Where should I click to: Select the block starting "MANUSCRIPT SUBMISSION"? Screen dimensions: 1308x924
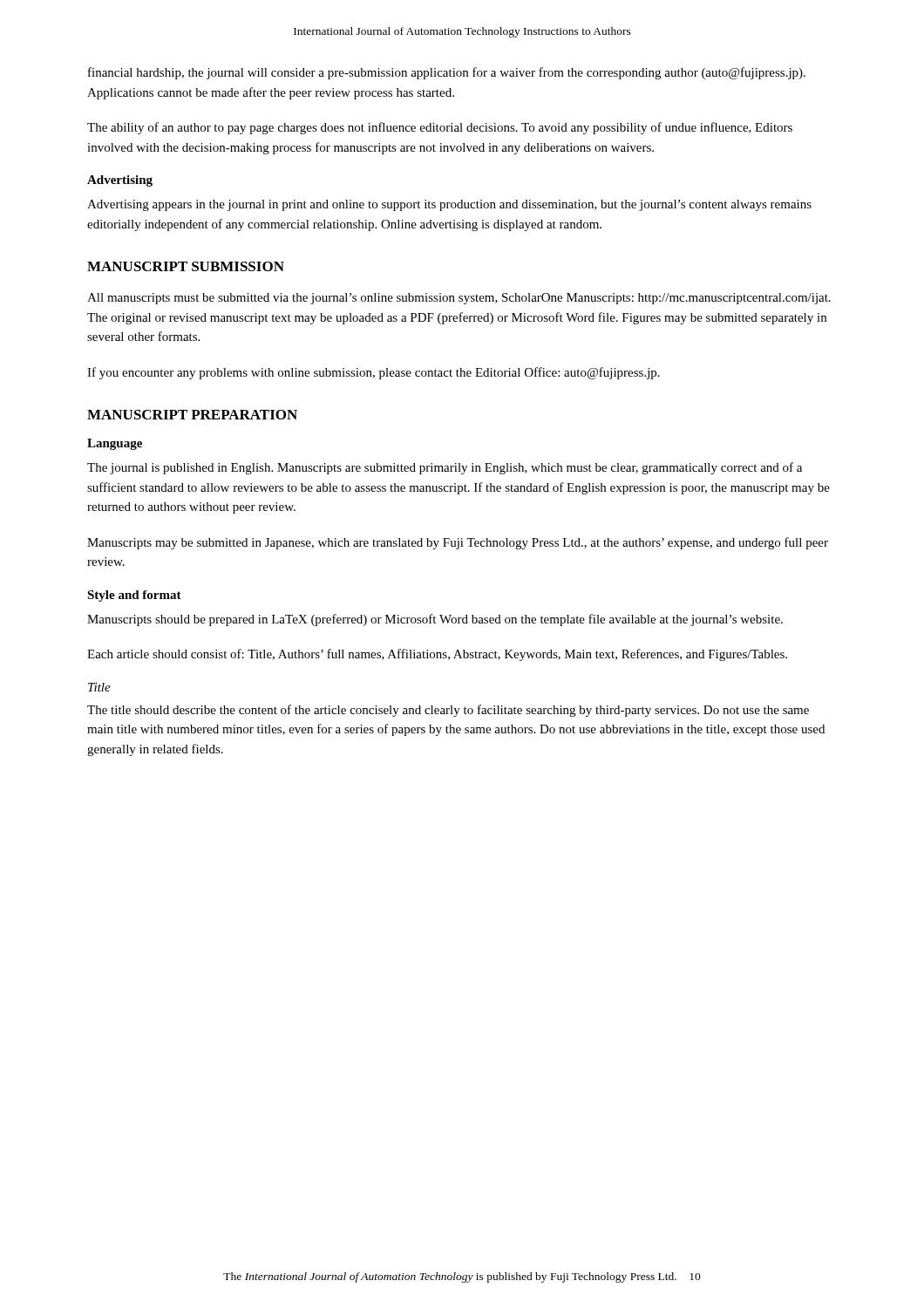[186, 266]
